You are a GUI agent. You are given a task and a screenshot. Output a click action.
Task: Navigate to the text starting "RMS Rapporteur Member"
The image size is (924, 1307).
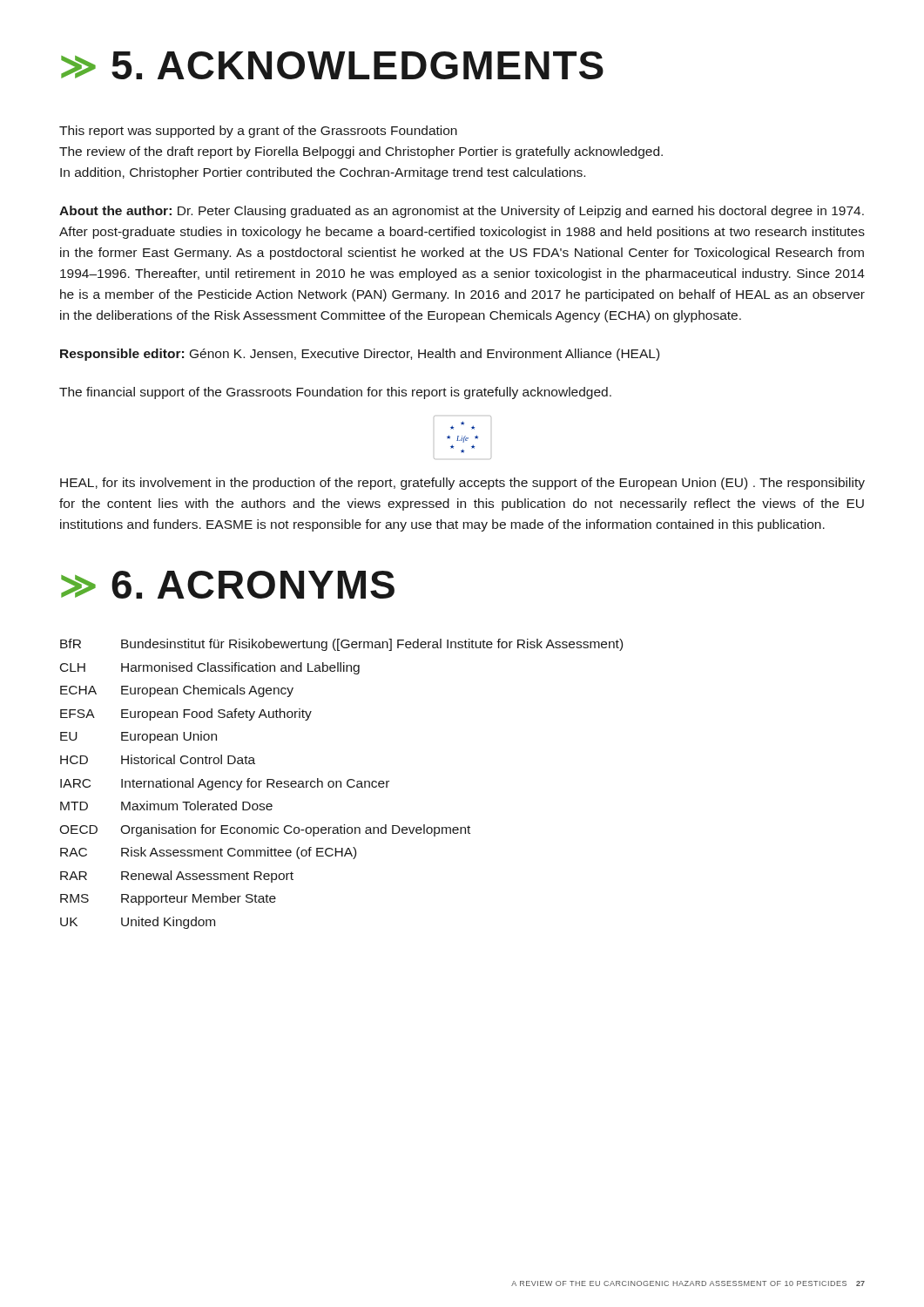pyautogui.click(x=168, y=898)
